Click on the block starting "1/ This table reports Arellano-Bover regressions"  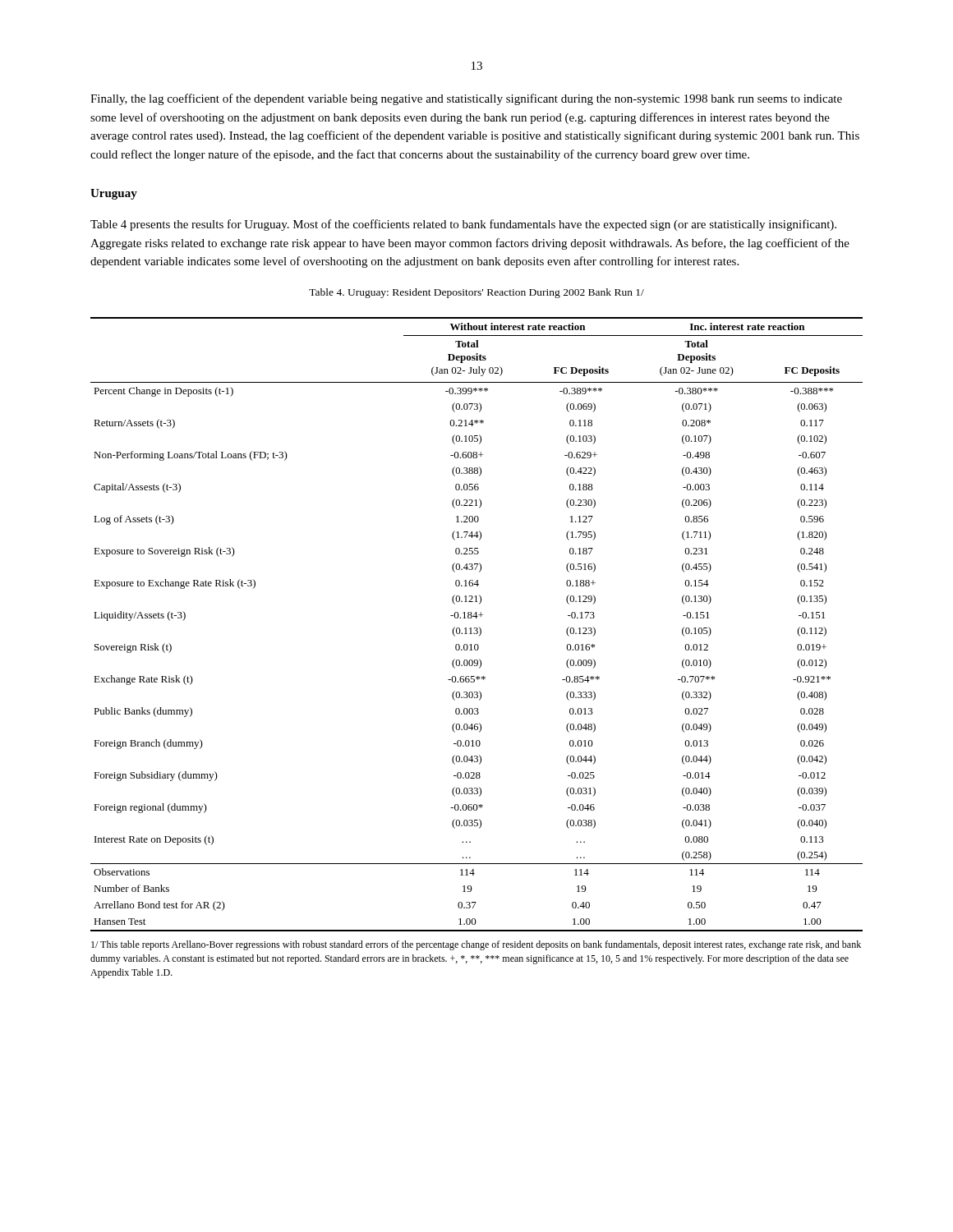[476, 958]
